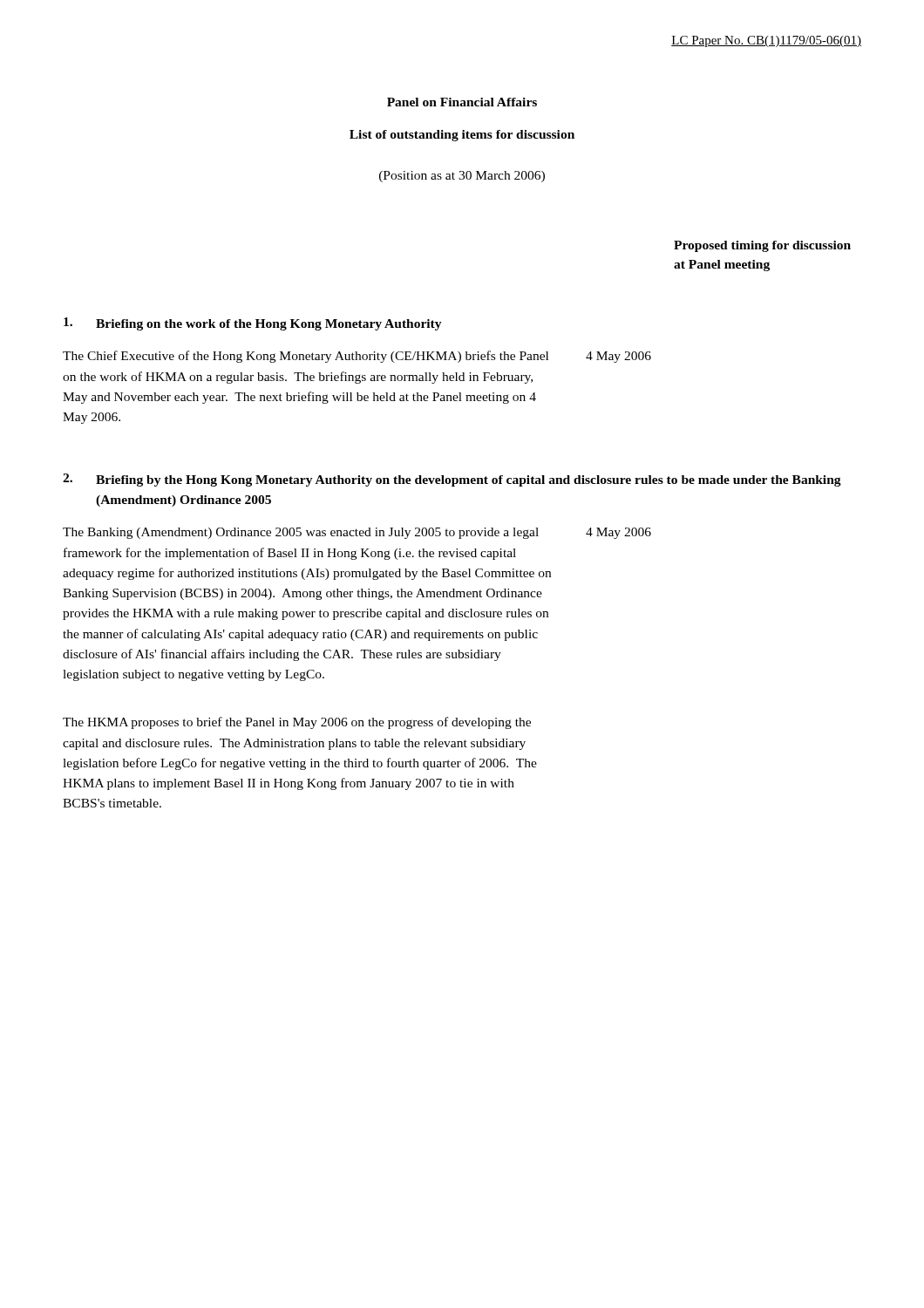The image size is (924, 1308).
Task: Locate the text starting "The HKMA proposes to"
Action: [311, 763]
